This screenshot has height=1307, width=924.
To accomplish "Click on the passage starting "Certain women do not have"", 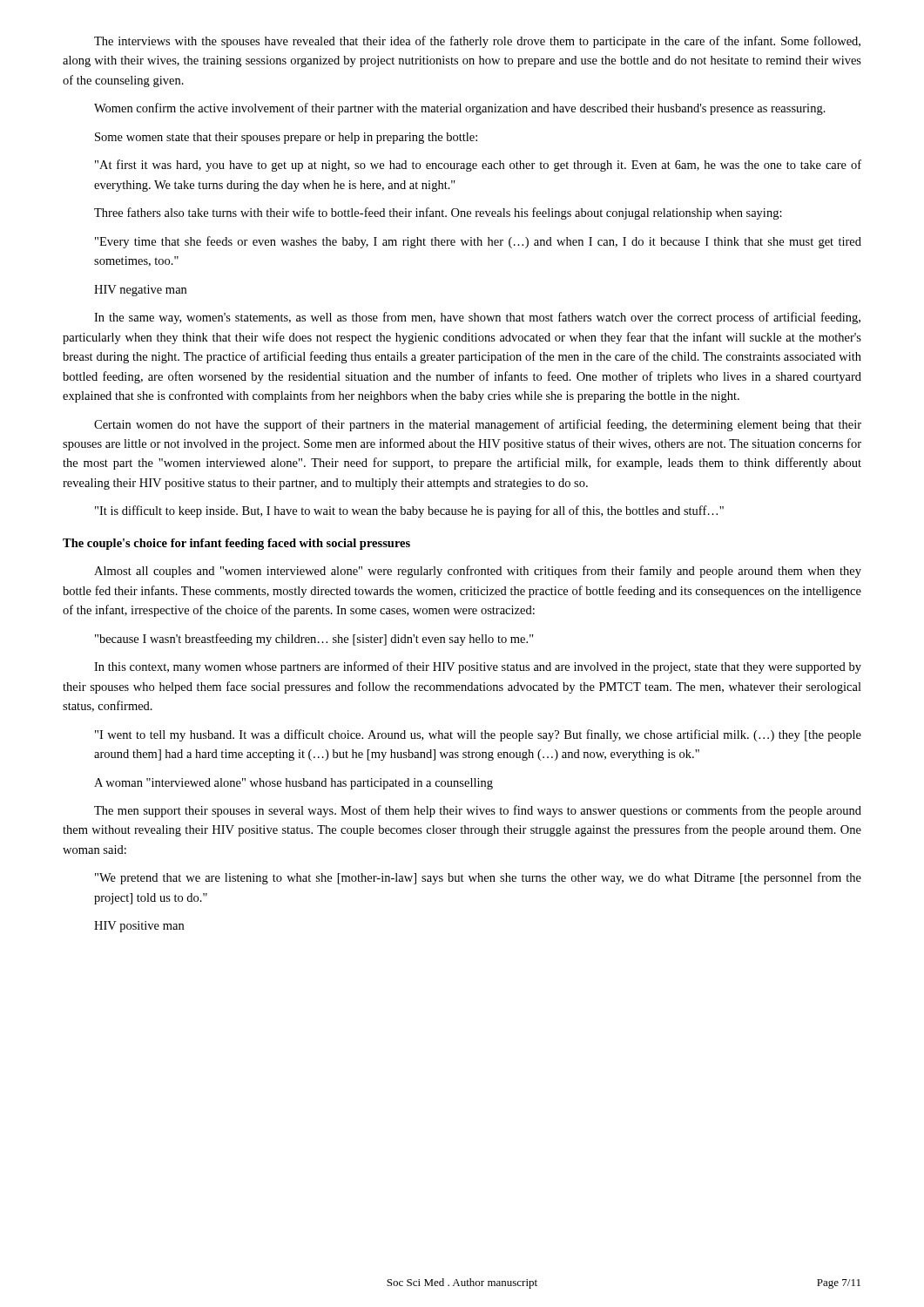I will click(x=462, y=453).
